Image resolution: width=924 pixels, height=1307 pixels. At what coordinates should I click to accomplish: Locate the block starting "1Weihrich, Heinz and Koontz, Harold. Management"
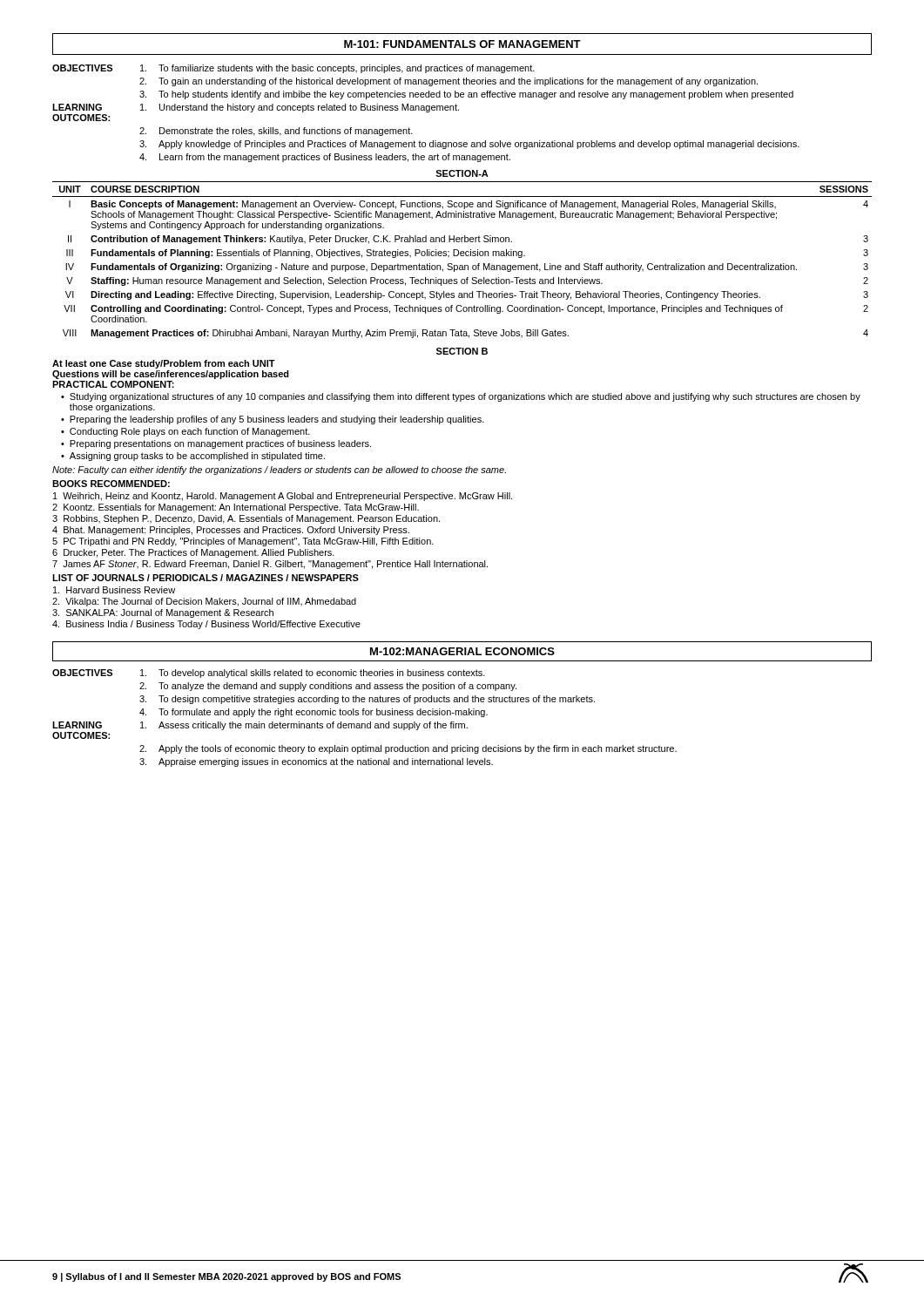click(x=283, y=496)
